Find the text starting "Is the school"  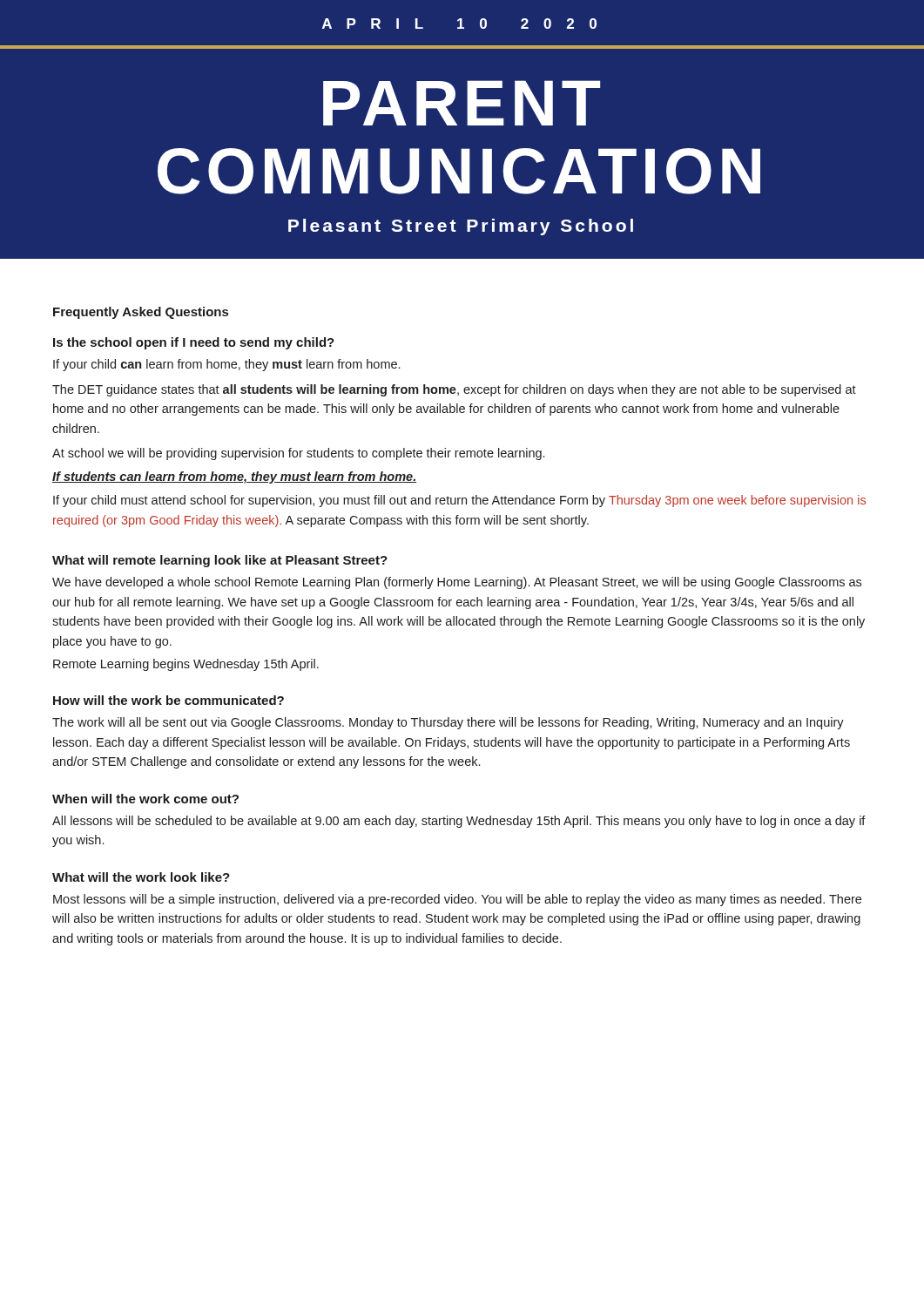pos(193,342)
